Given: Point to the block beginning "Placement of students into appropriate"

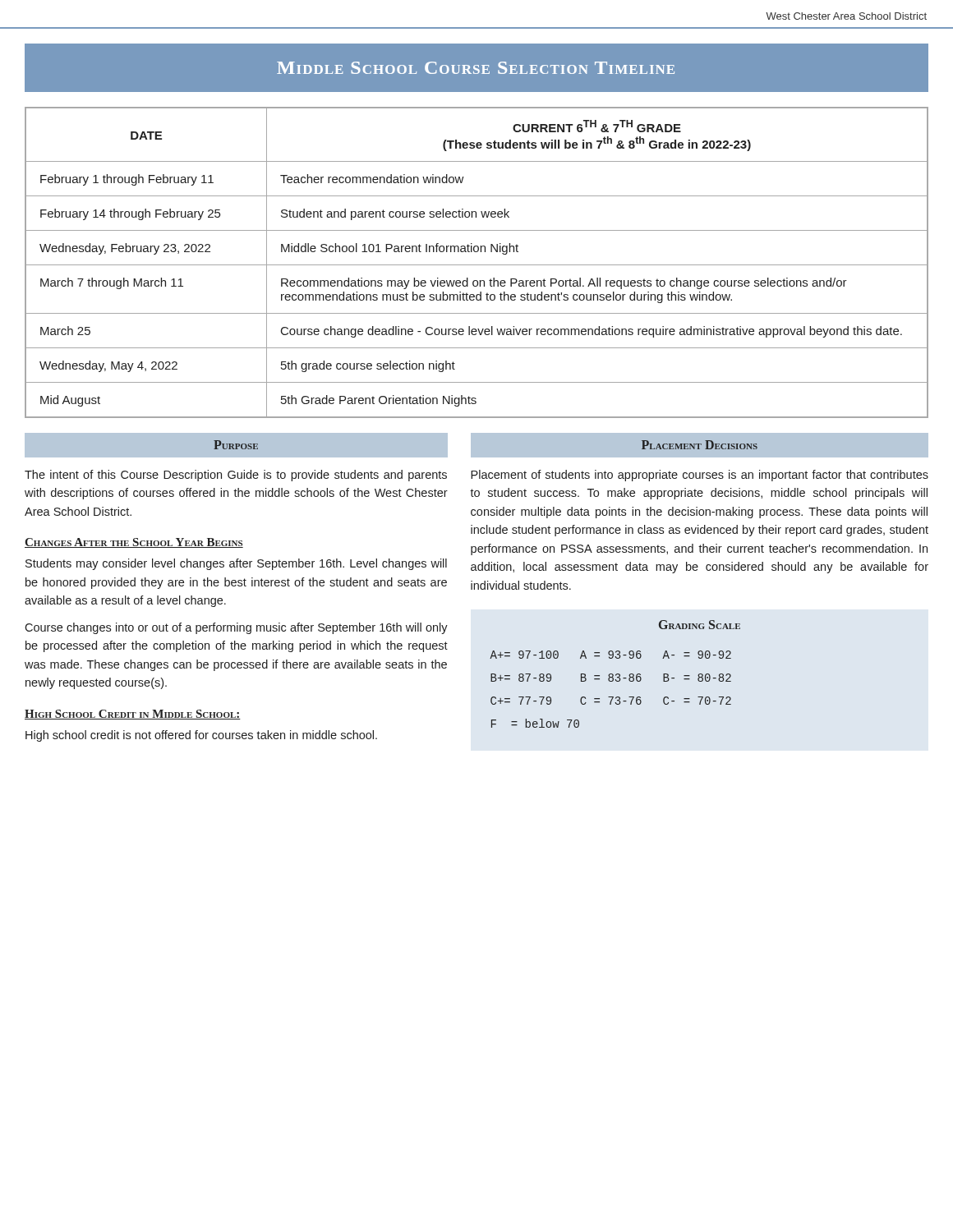Looking at the screenshot, I should coord(699,530).
